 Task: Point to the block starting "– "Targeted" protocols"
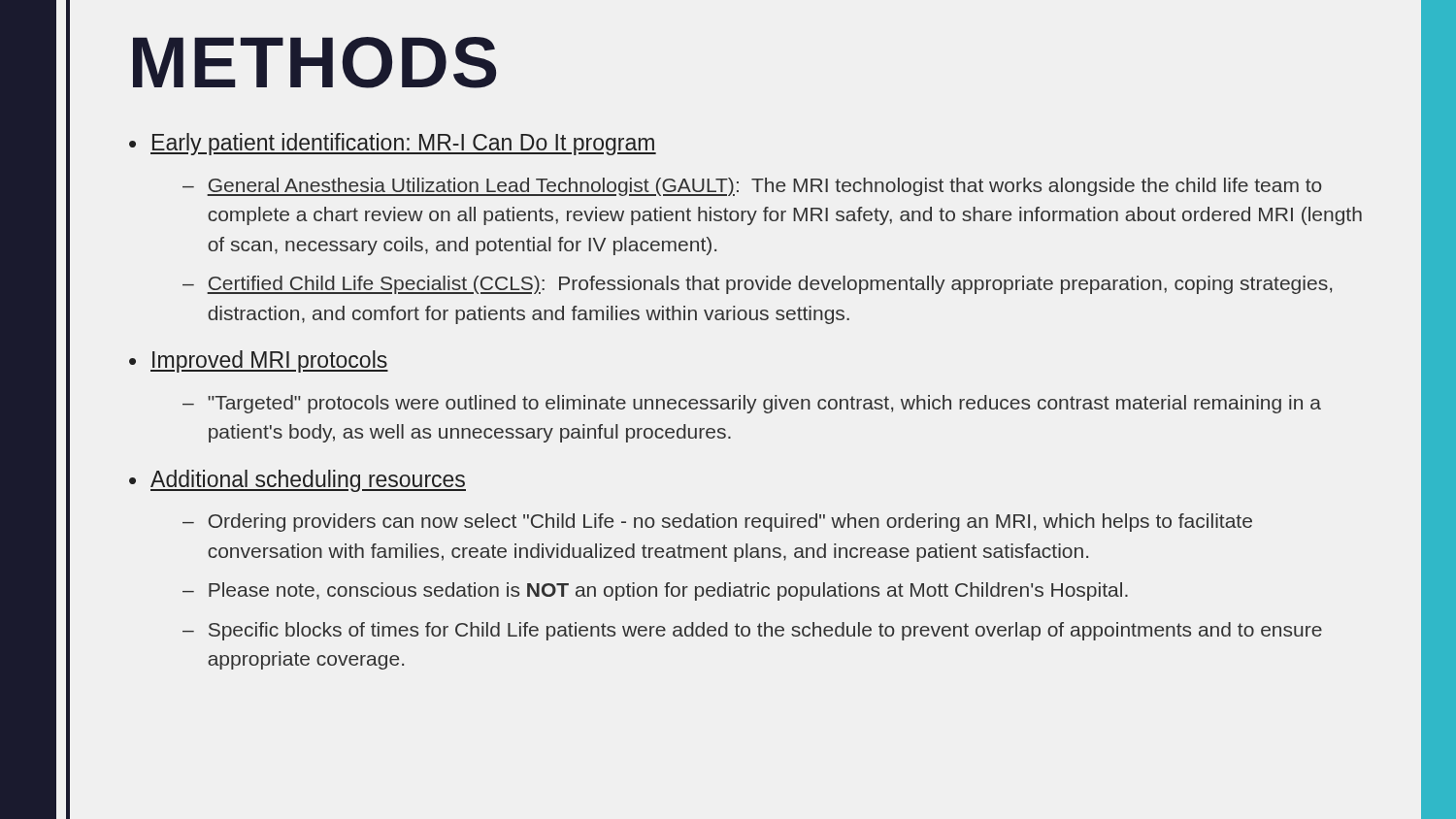coord(773,417)
